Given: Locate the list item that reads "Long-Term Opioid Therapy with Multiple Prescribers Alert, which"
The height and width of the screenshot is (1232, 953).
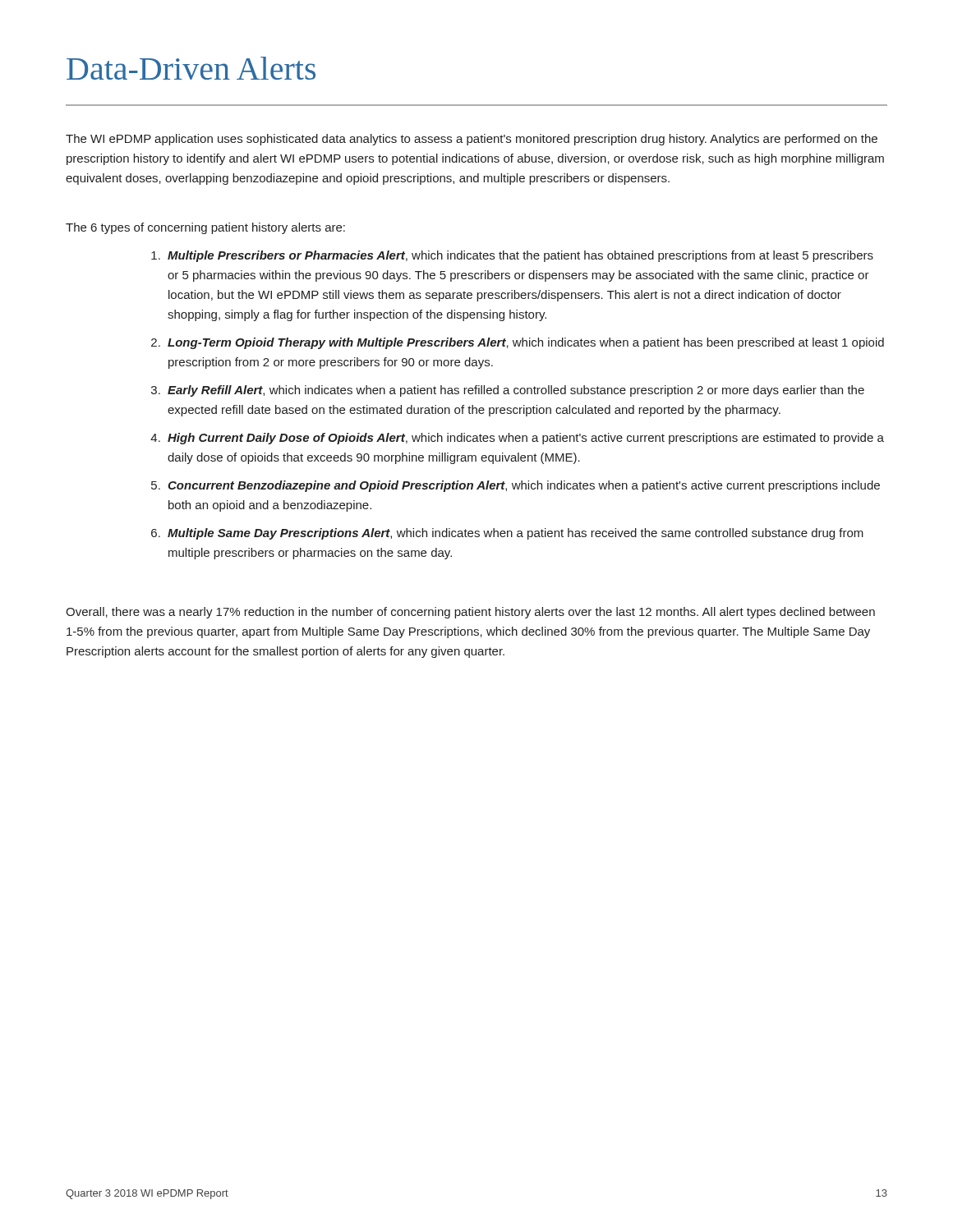Looking at the screenshot, I should tap(526, 352).
